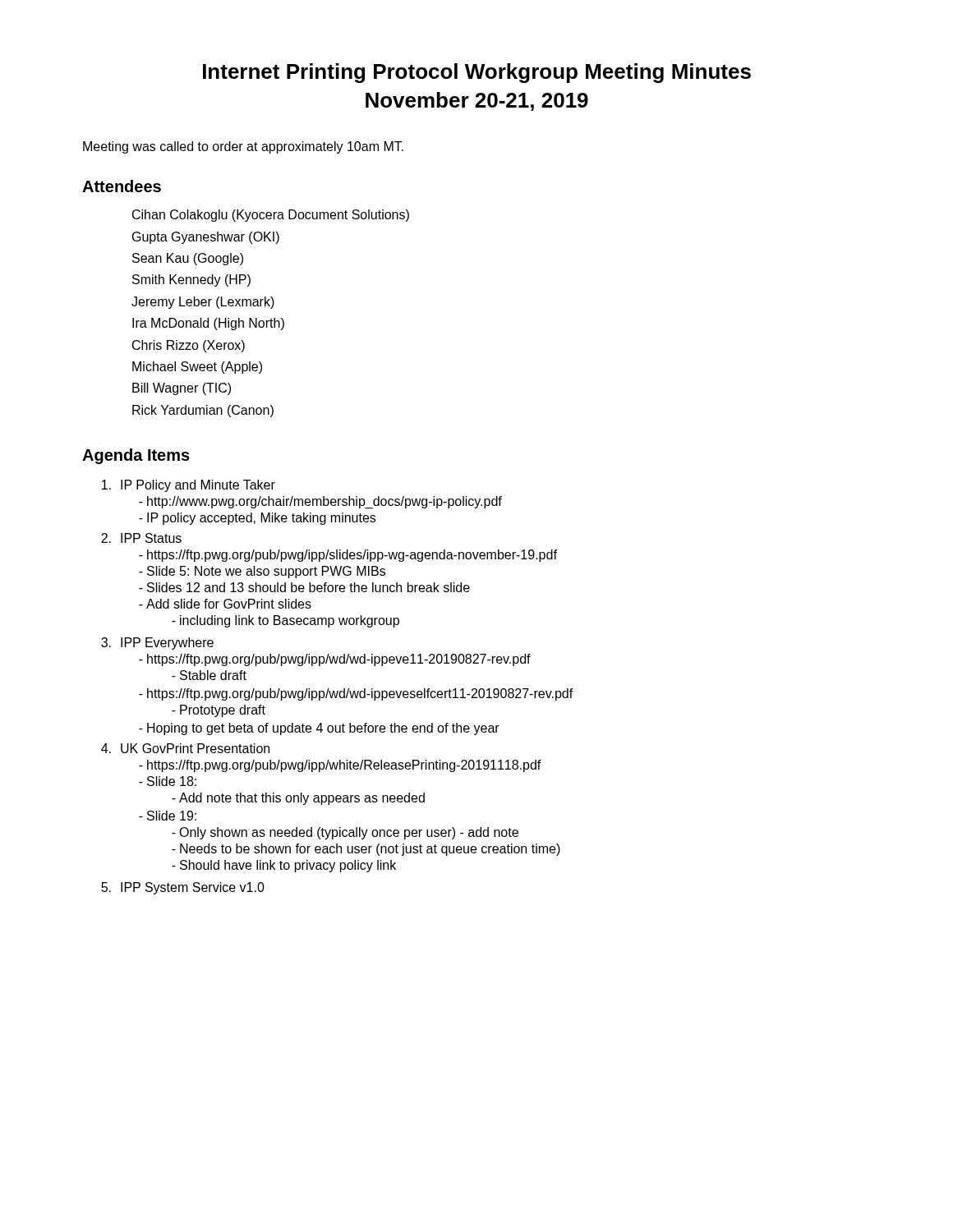Point to "Jeremy Leber (Lexmark)"
The height and width of the screenshot is (1232, 953).
tap(203, 302)
